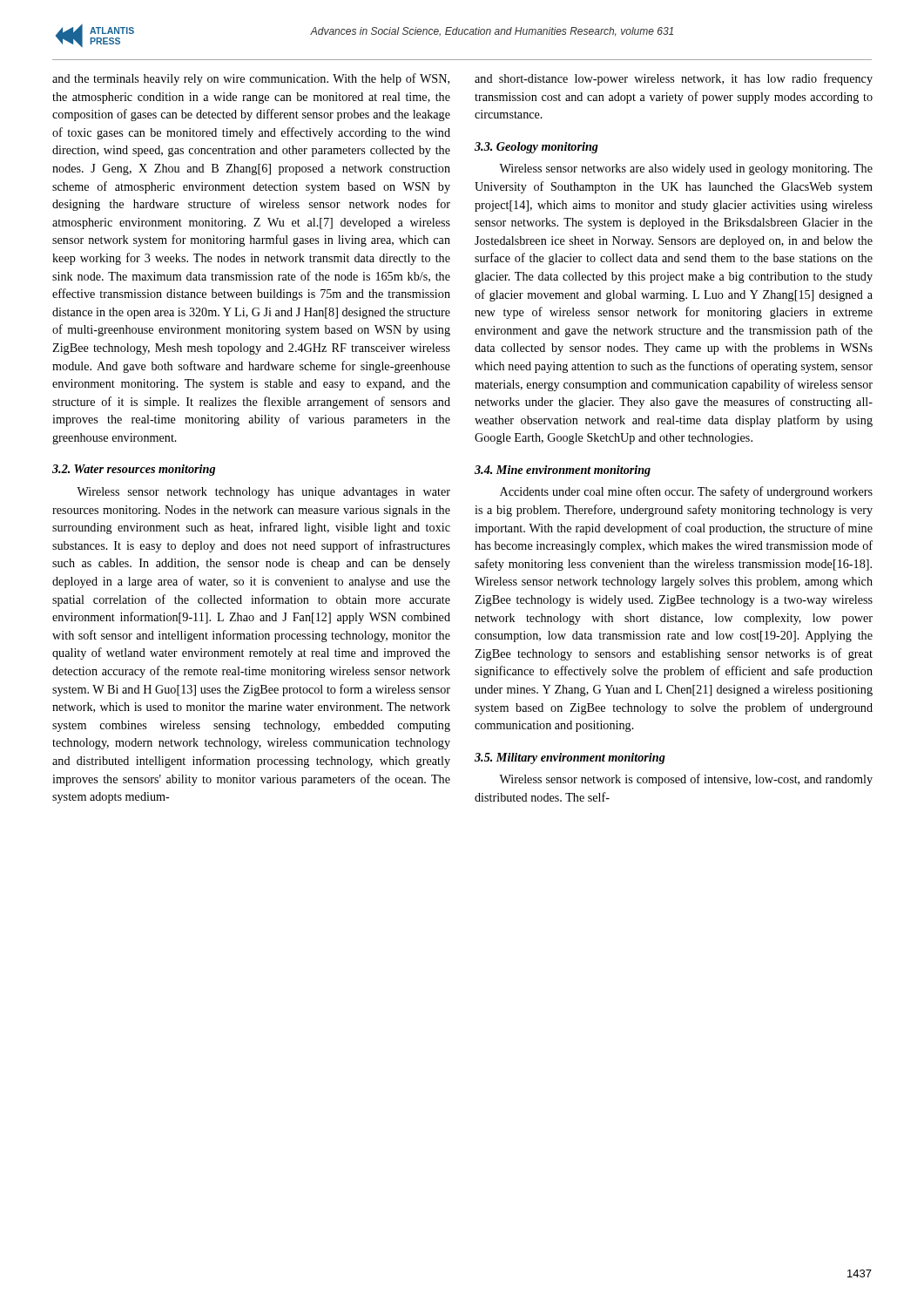Where does it say "3.5. Military environment monitoring"?

(570, 757)
